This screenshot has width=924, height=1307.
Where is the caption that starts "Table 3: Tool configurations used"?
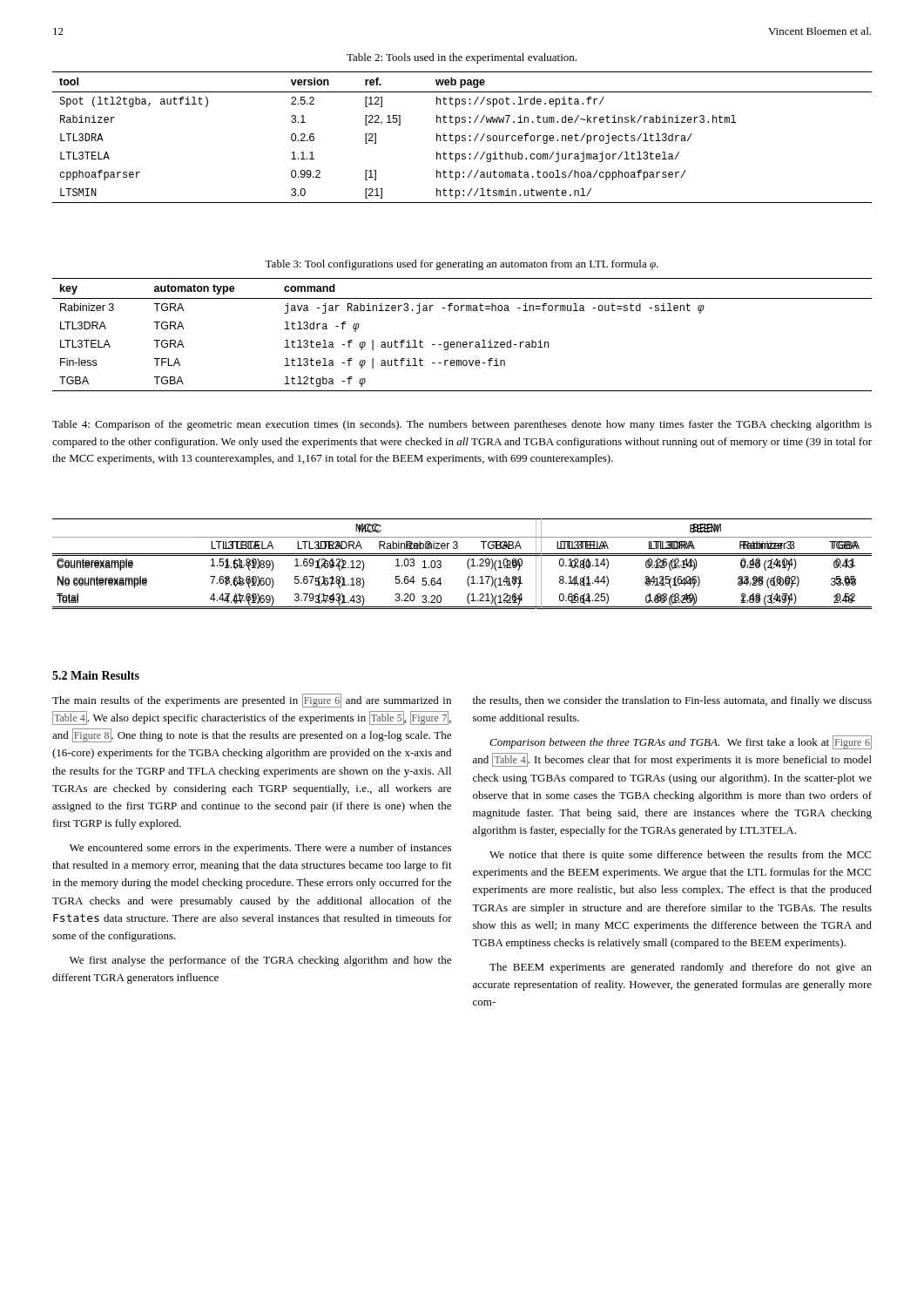tap(462, 264)
